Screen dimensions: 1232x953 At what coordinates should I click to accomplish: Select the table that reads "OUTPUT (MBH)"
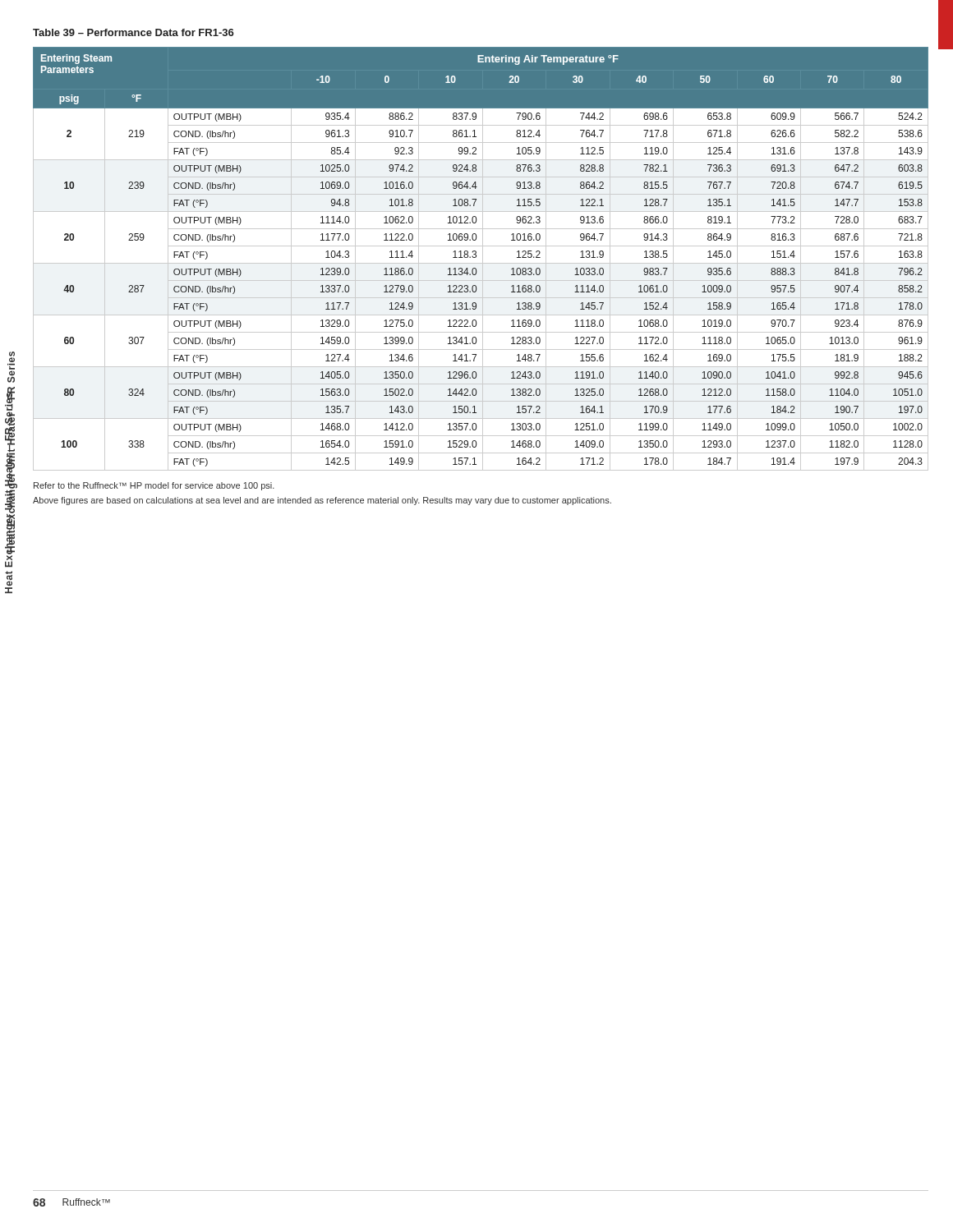tap(481, 259)
